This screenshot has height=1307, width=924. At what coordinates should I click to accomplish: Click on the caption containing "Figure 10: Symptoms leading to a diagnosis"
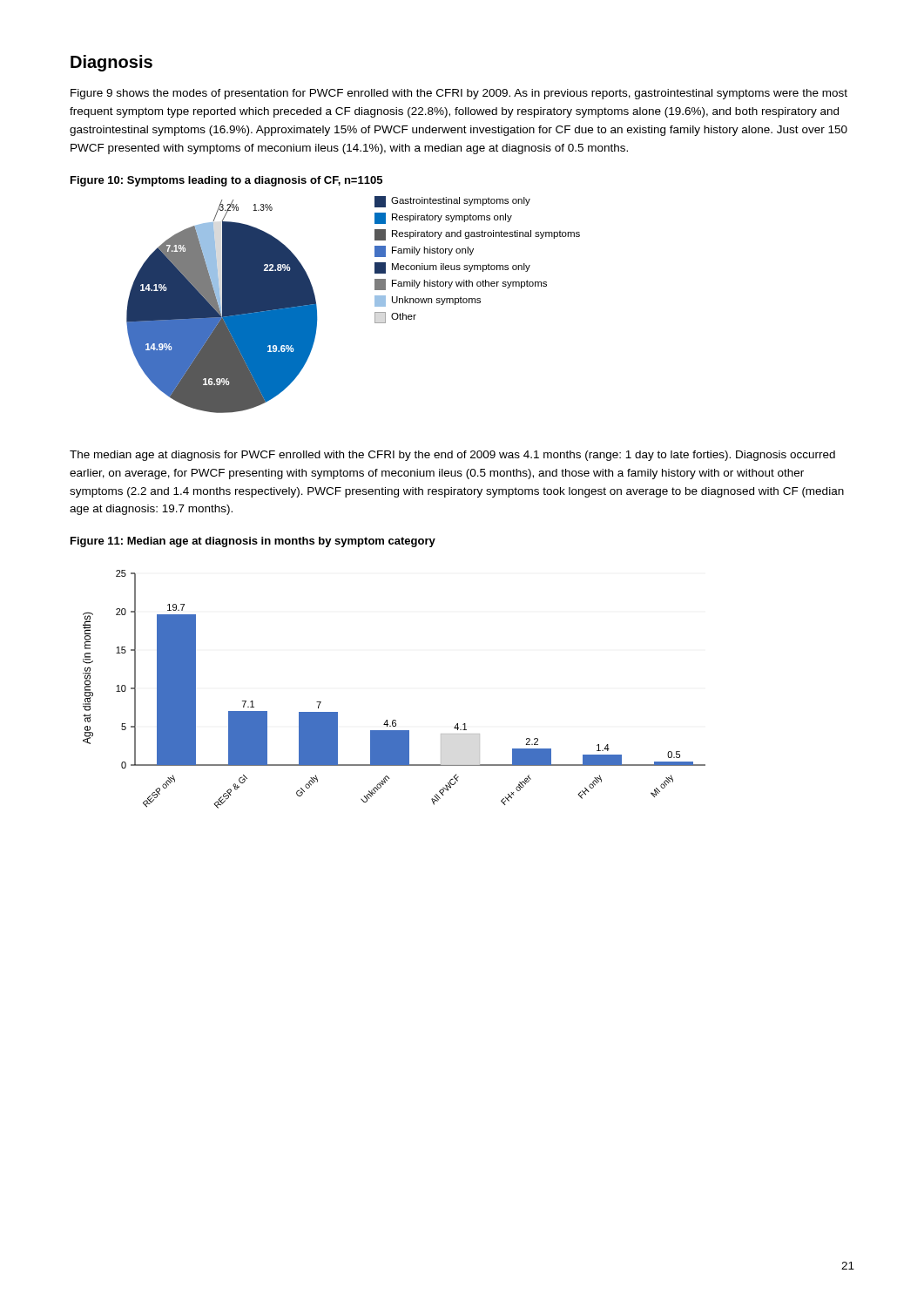click(226, 180)
